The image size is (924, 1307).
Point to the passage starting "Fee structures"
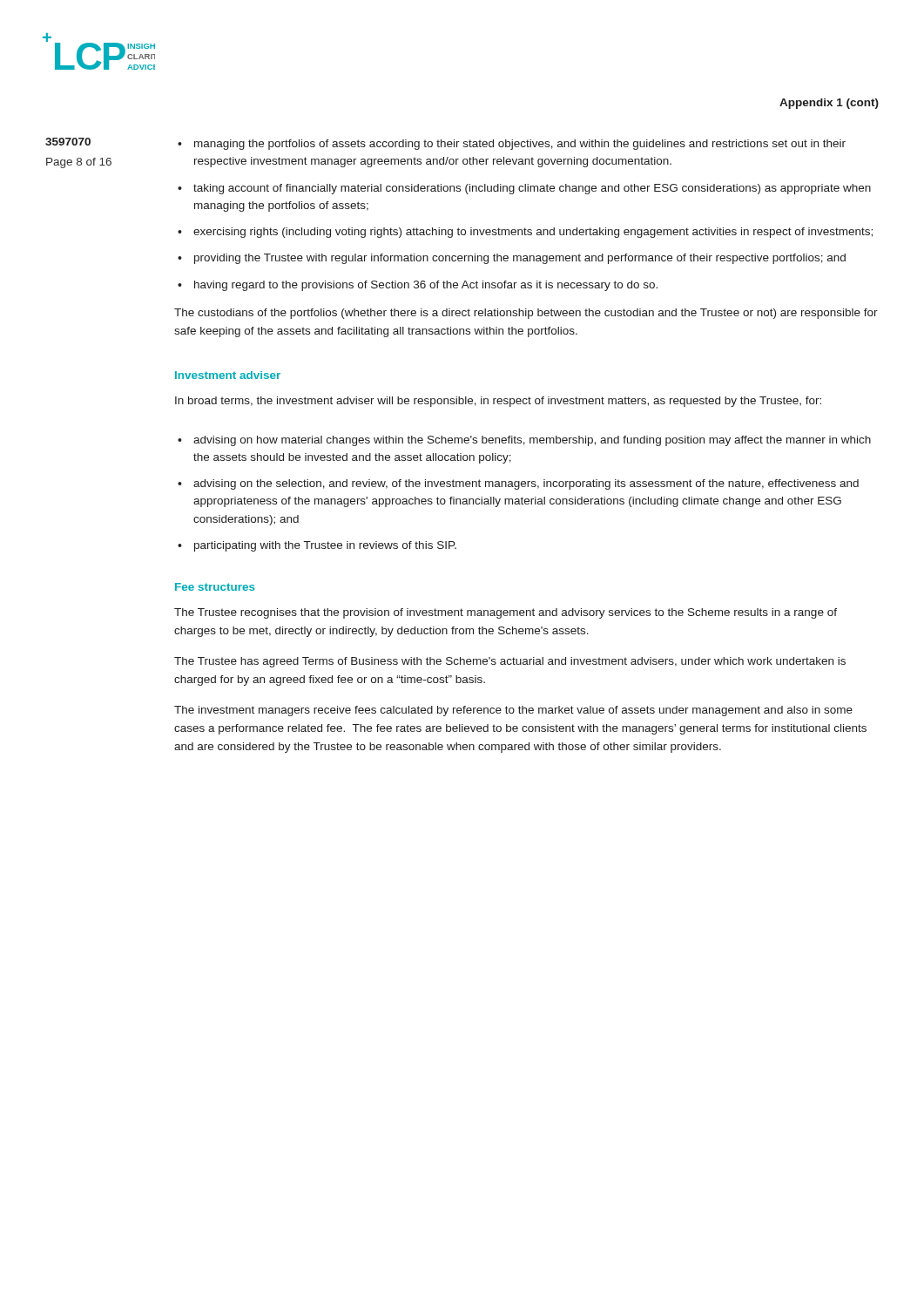215,587
